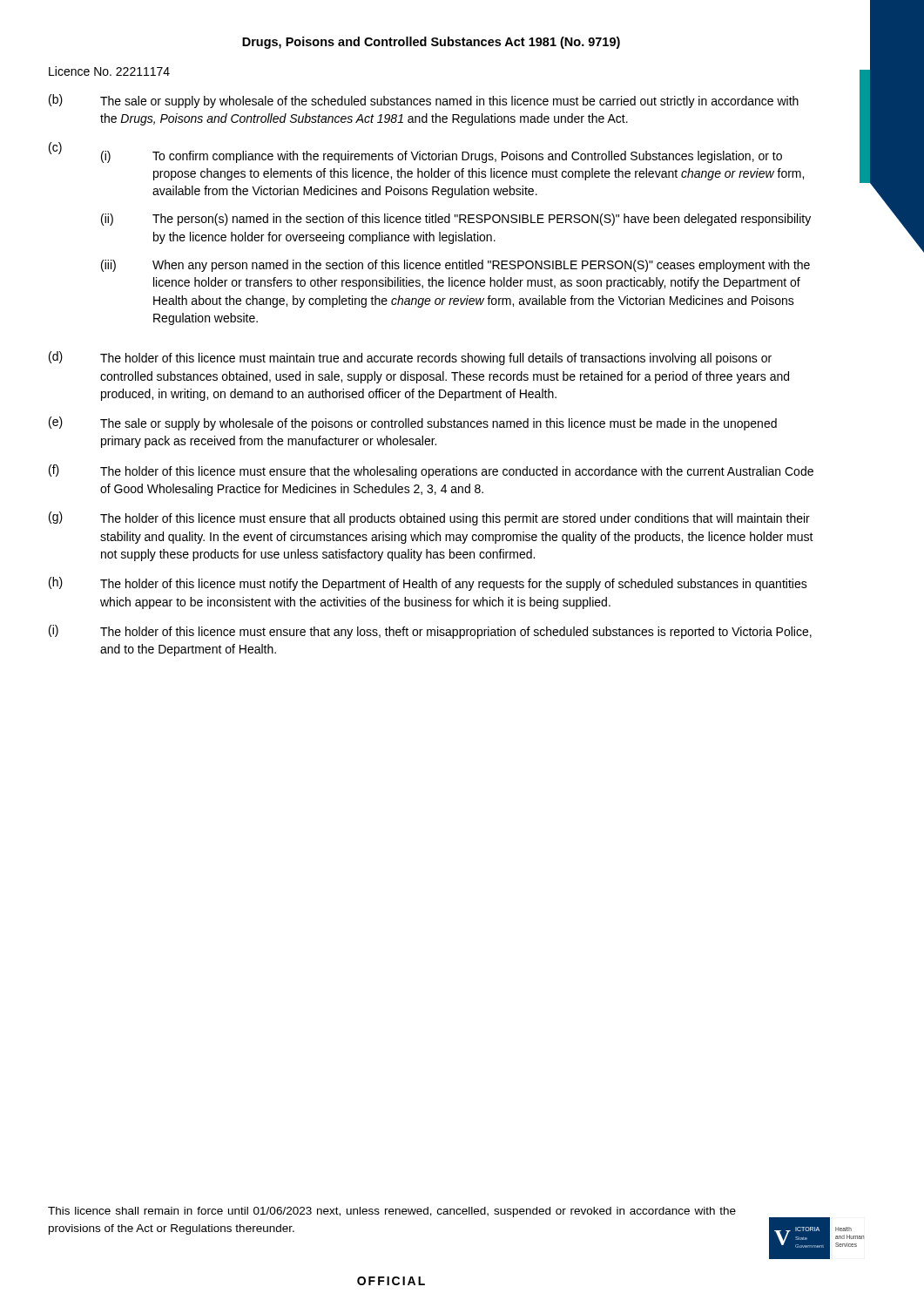This screenshot has height=1307, width=924.
Task: Find the list item that reads "(ii) The person(s) named in the section"
Action: pyautogui.click(x=457, y=228)
